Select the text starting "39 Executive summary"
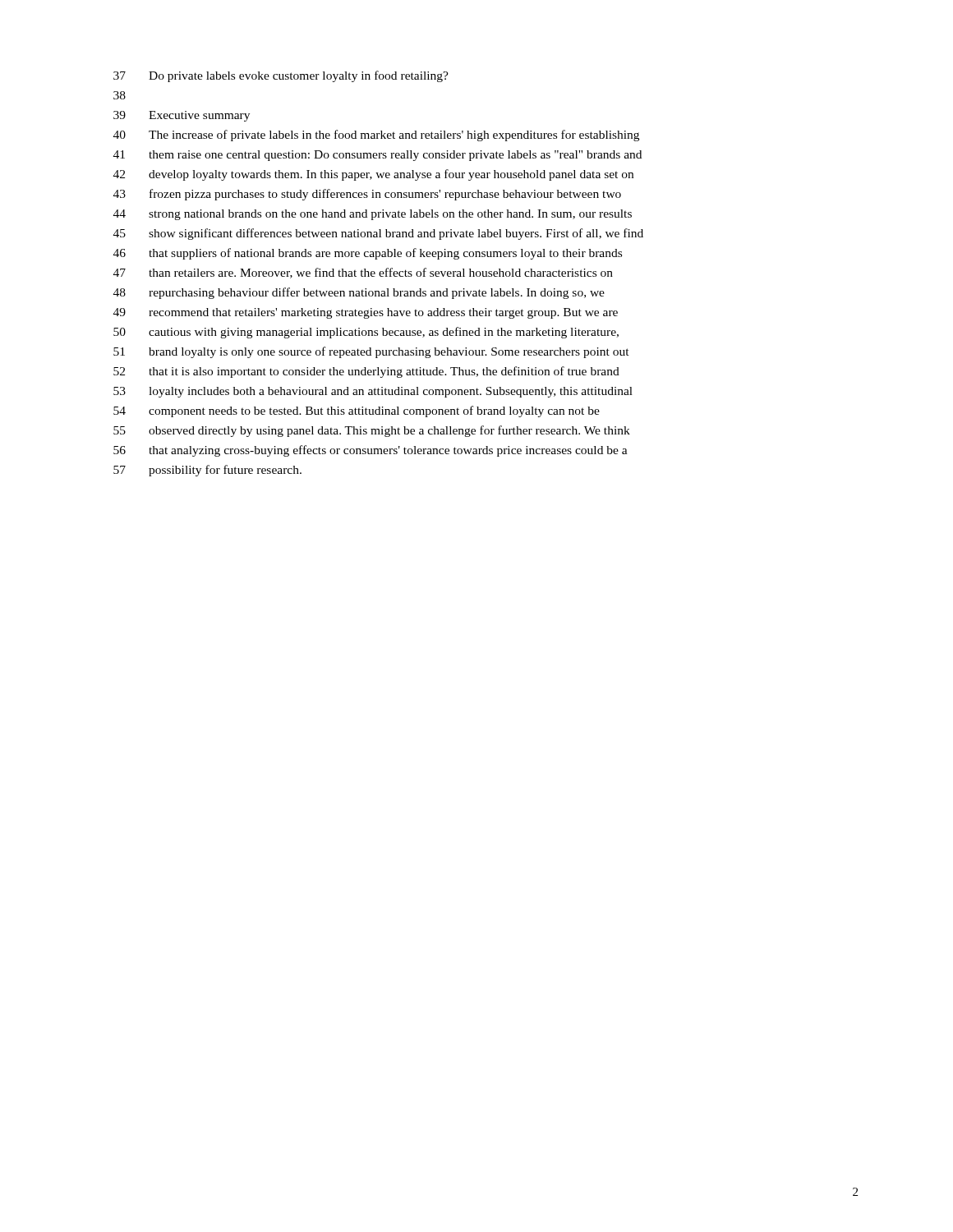Screen dimensions: 1232x953 182,116
